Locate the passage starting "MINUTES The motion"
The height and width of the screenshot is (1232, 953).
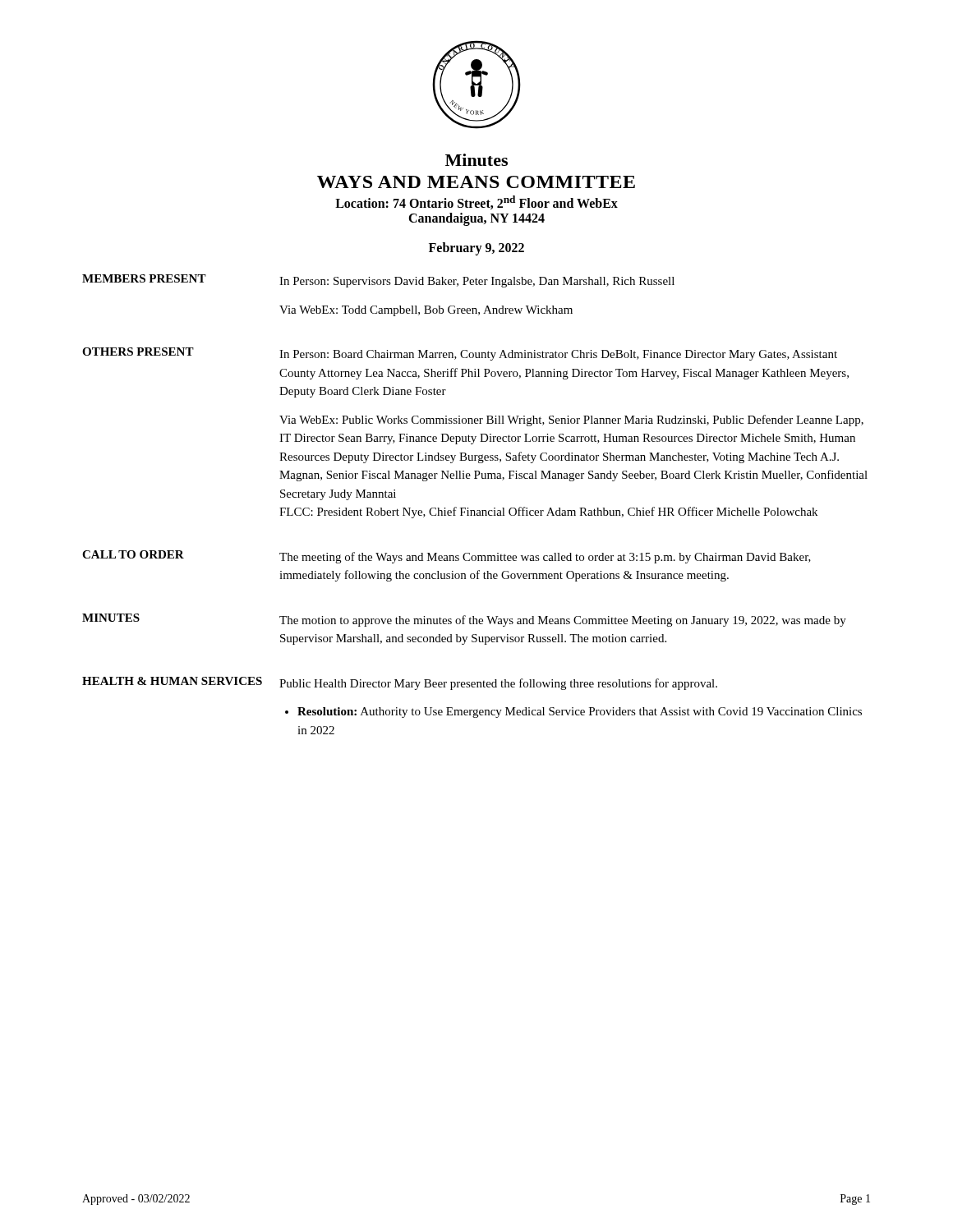[476, 634]
